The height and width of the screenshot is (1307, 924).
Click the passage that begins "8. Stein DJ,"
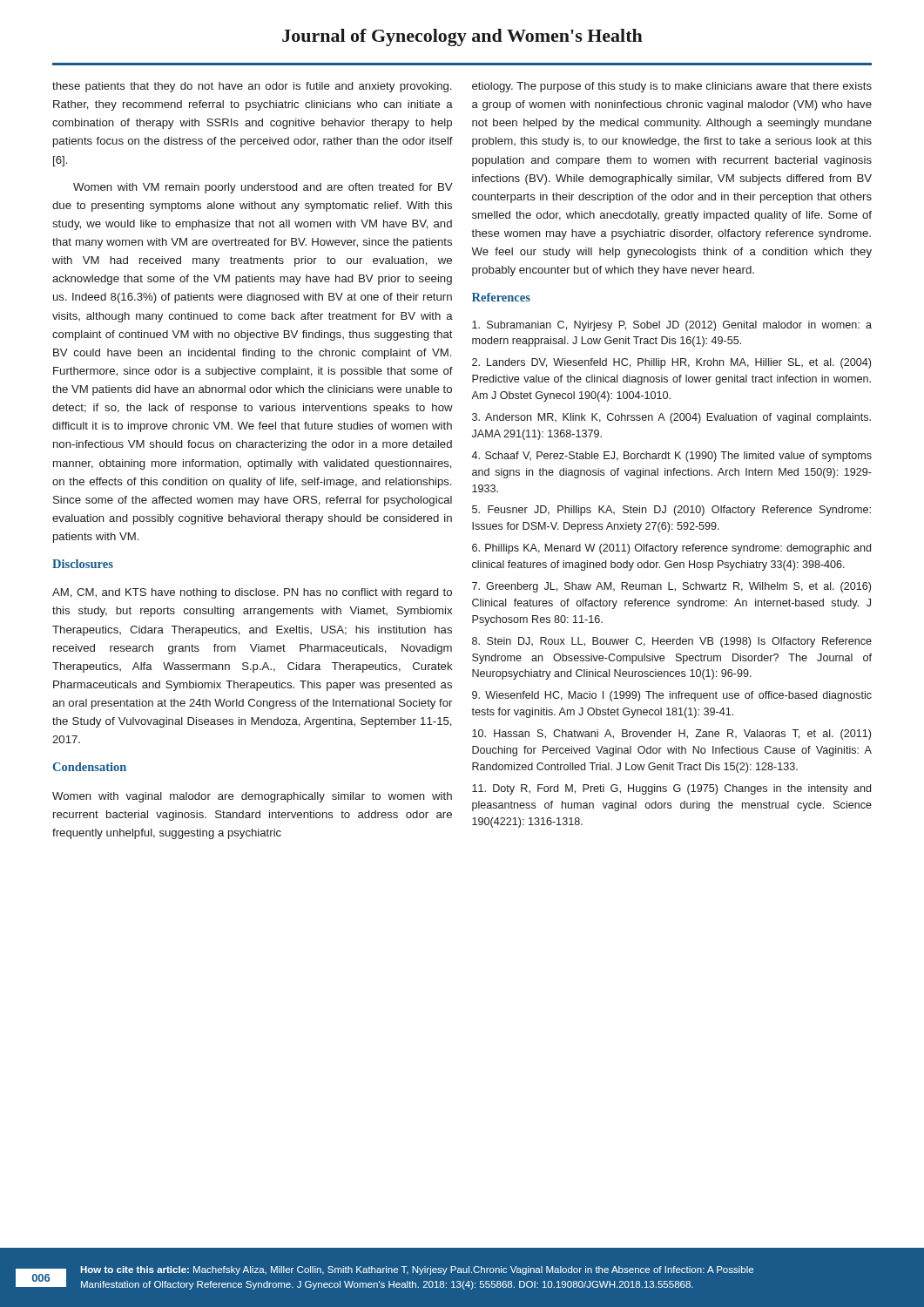(x=672, y=657)
